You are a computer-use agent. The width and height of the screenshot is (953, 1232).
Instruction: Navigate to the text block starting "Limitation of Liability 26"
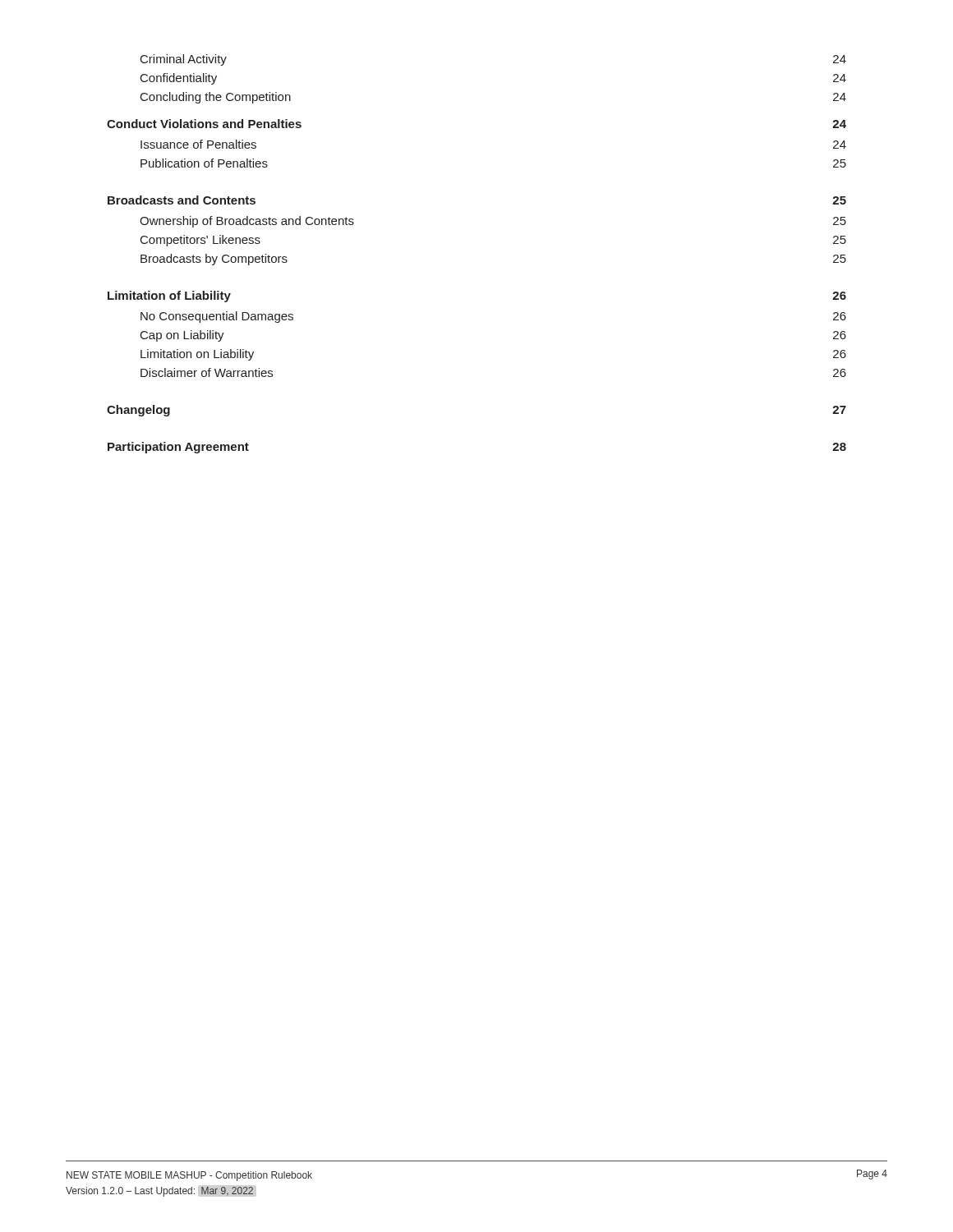click(x=175, y=296)
